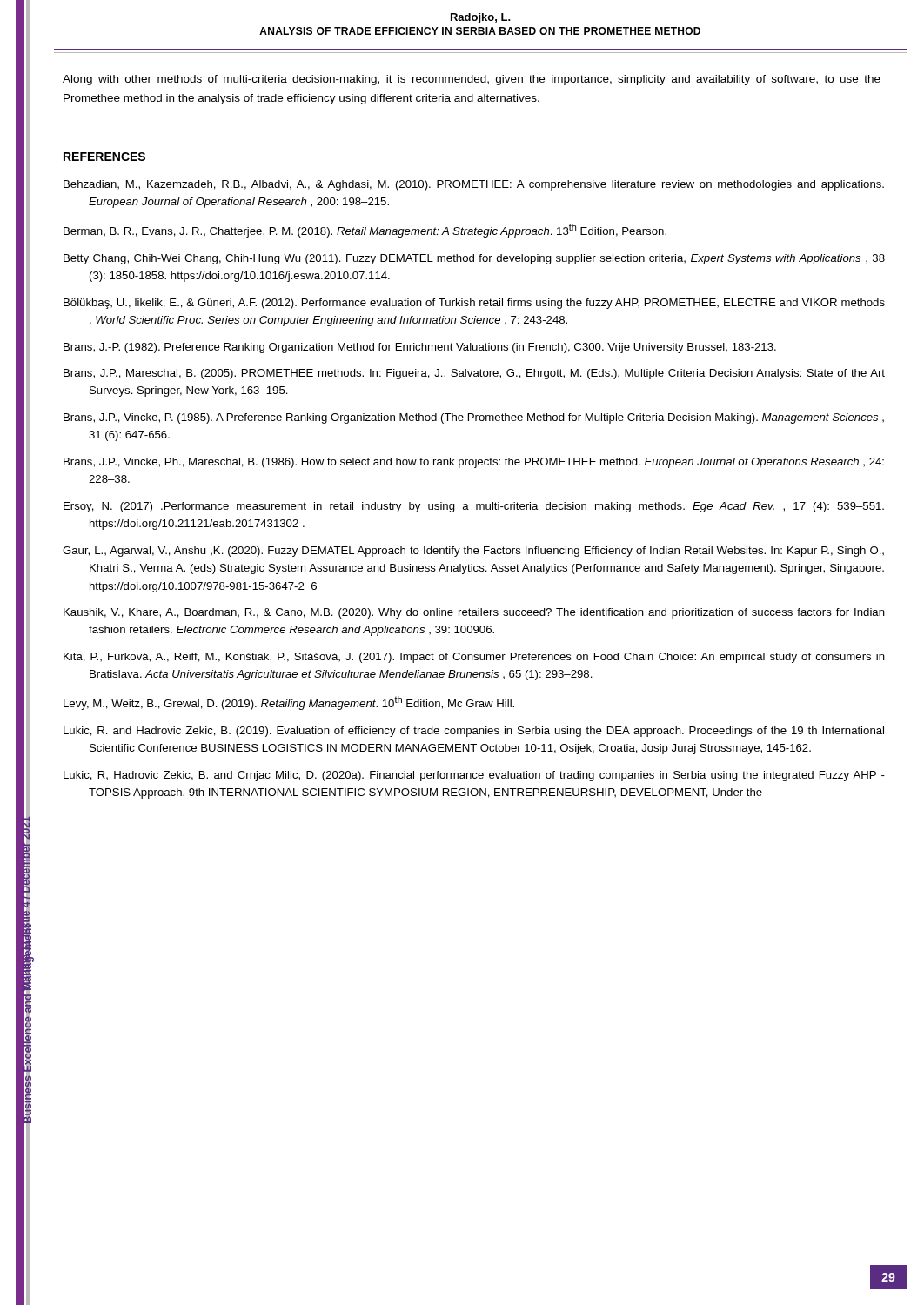Navigate to the text block starting "Bölükbaş, U., likelik, E., & Güneri, A.F."
This screenshot has height=1305, width=924.
click(474, 312)
